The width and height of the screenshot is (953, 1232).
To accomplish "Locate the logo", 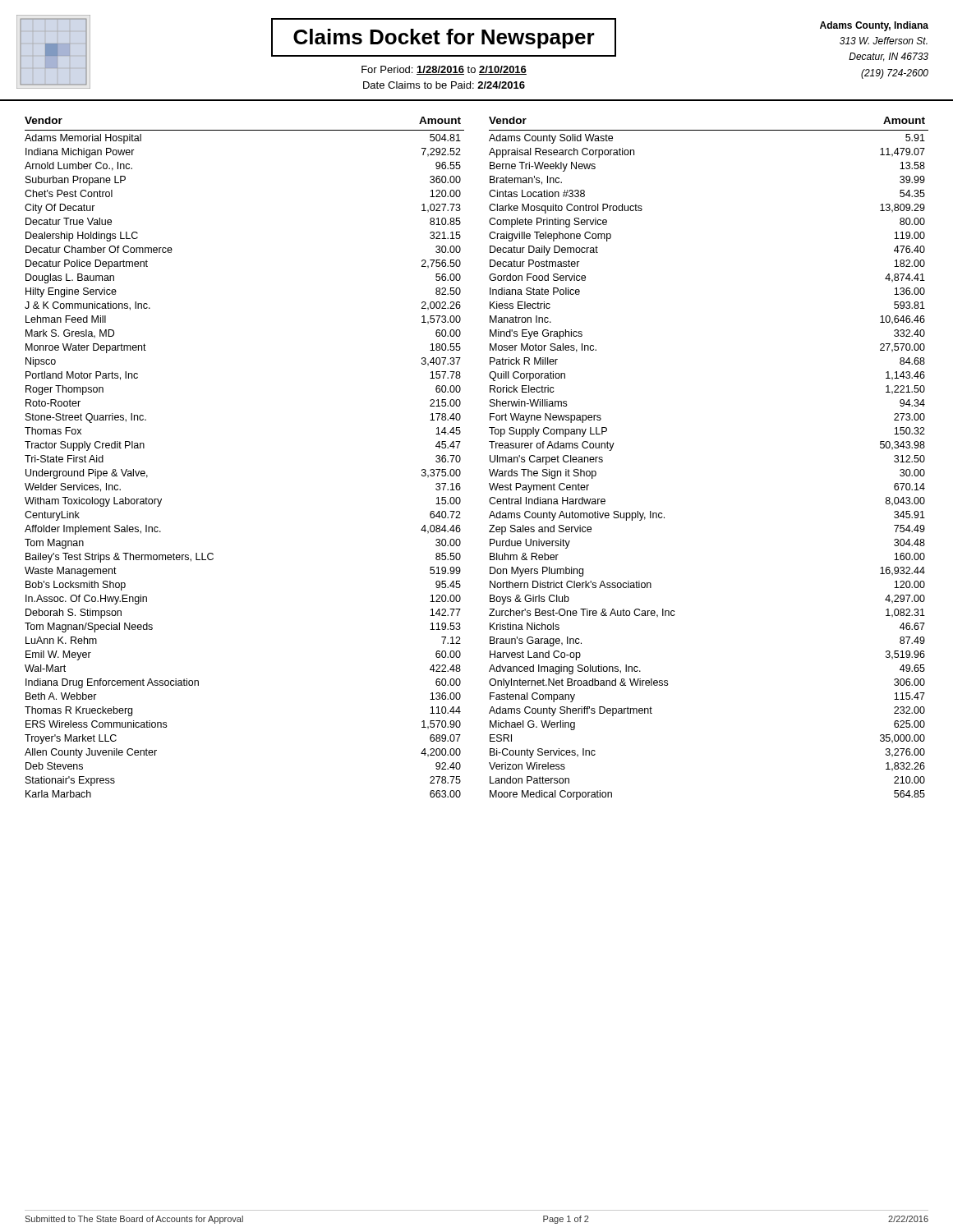I will 53,52.
